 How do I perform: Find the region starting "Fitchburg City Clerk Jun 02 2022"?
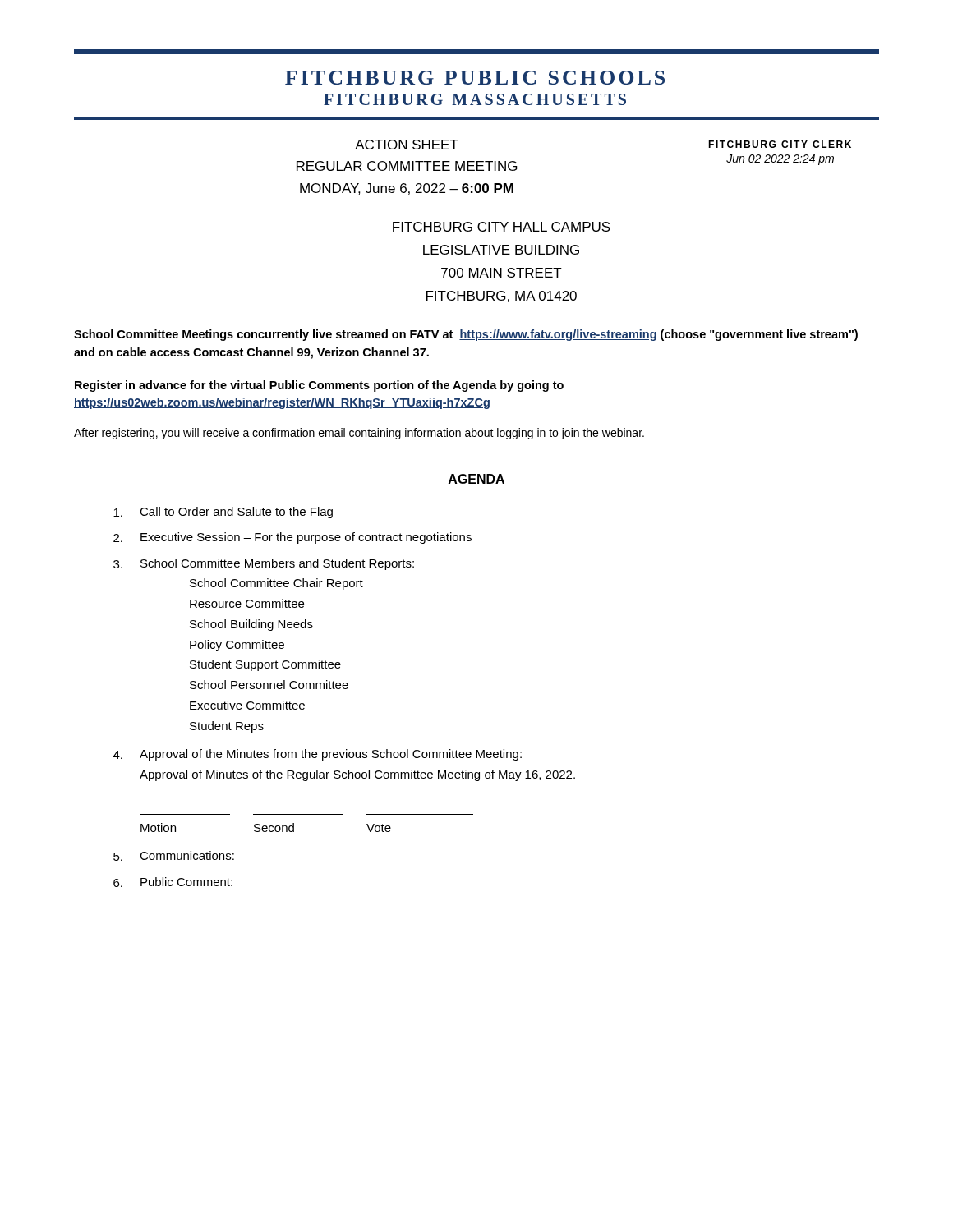pos(780,152)
